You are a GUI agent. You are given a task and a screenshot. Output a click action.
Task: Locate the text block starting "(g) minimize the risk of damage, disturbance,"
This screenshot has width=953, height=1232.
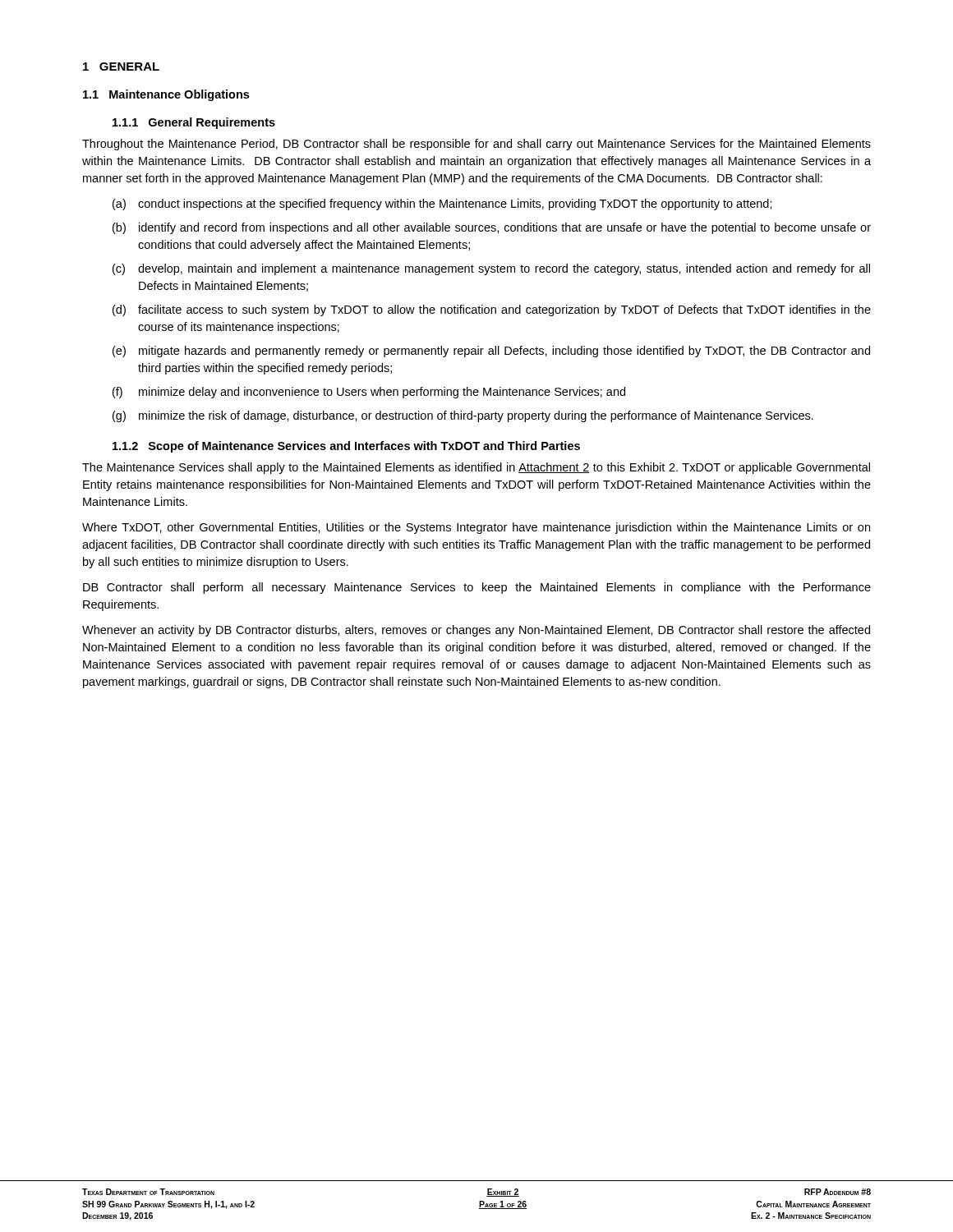(x=491, y=416)
